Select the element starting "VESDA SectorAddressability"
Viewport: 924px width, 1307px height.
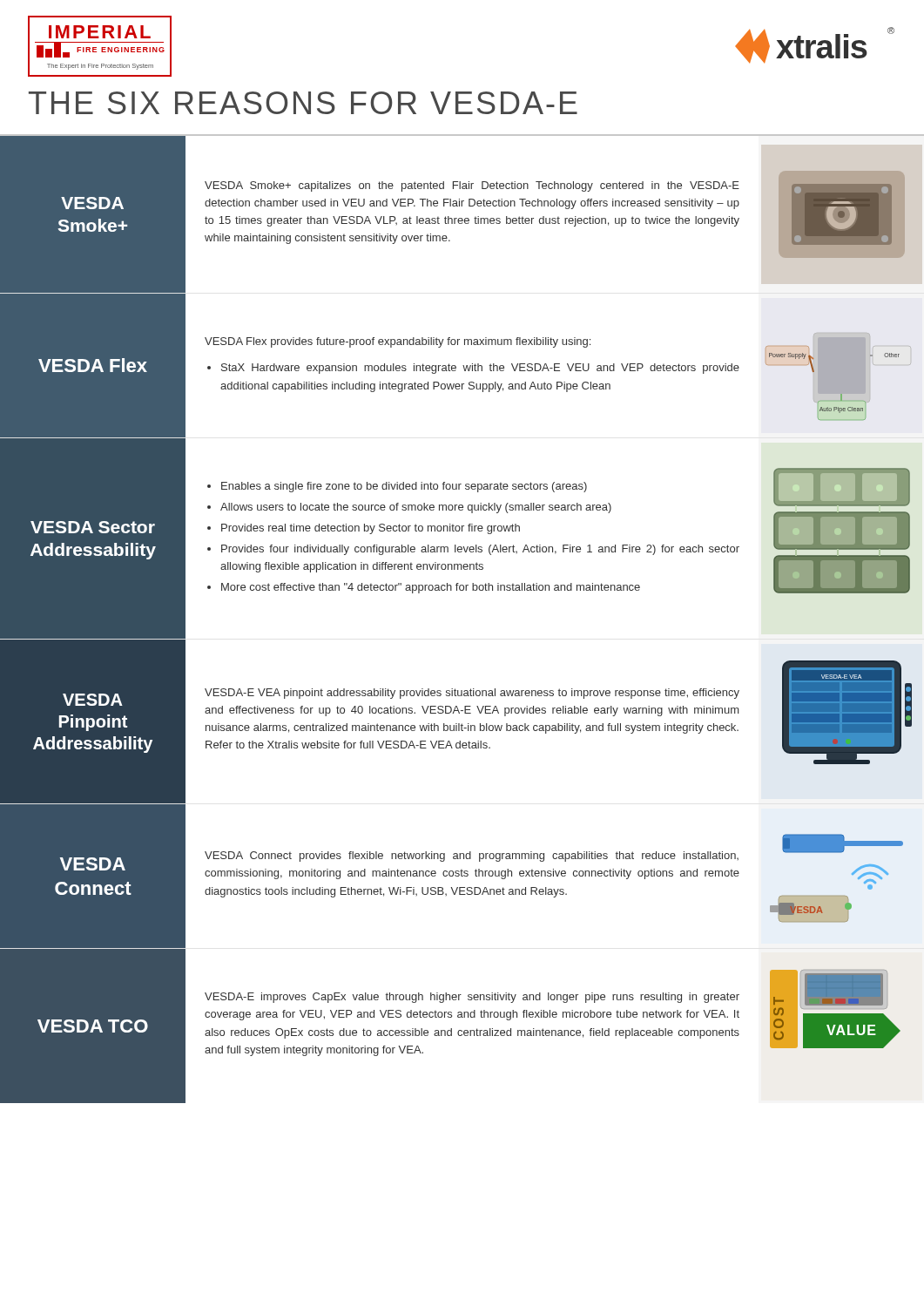93,538
